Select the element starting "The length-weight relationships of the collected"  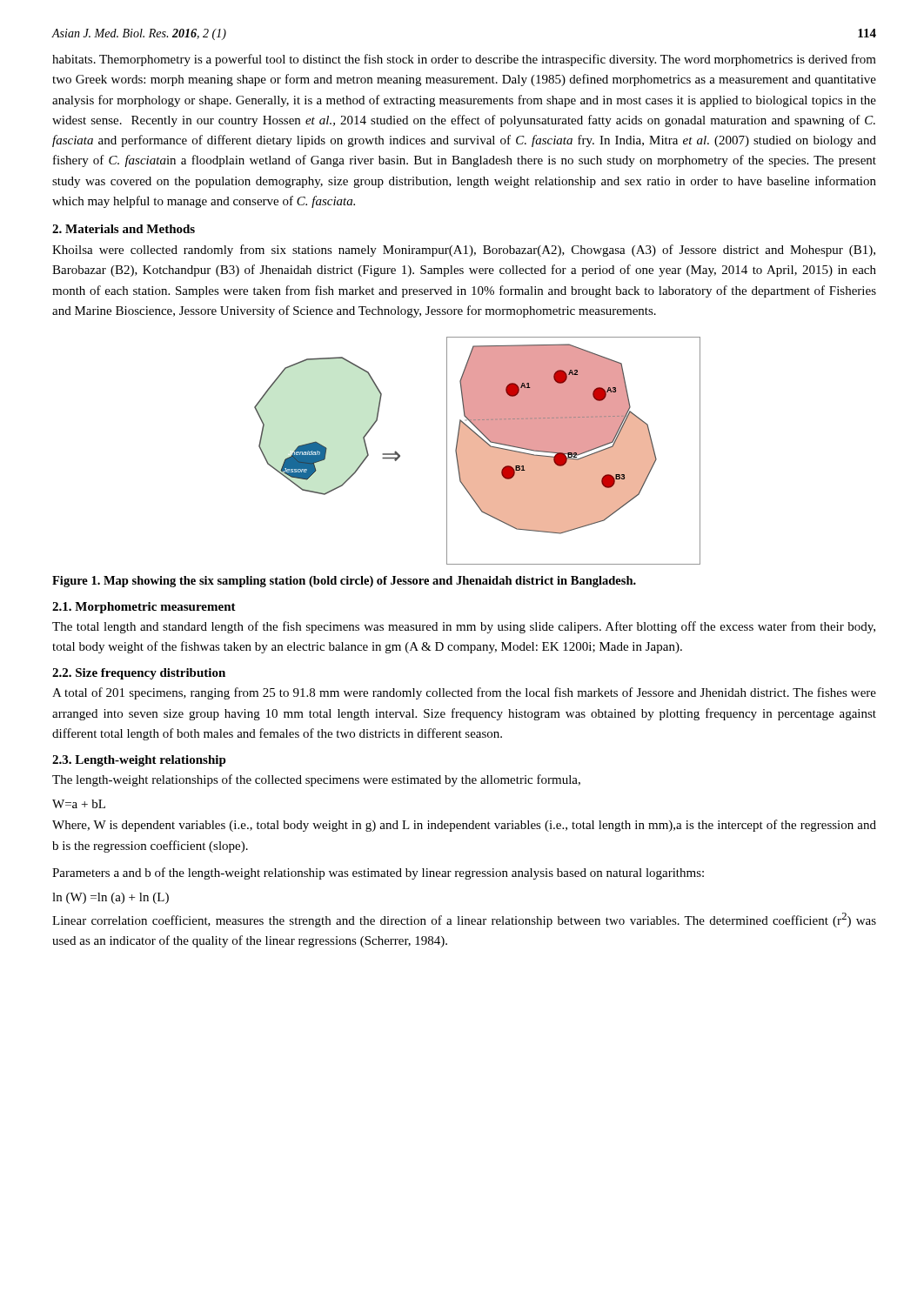pos(464,780)
